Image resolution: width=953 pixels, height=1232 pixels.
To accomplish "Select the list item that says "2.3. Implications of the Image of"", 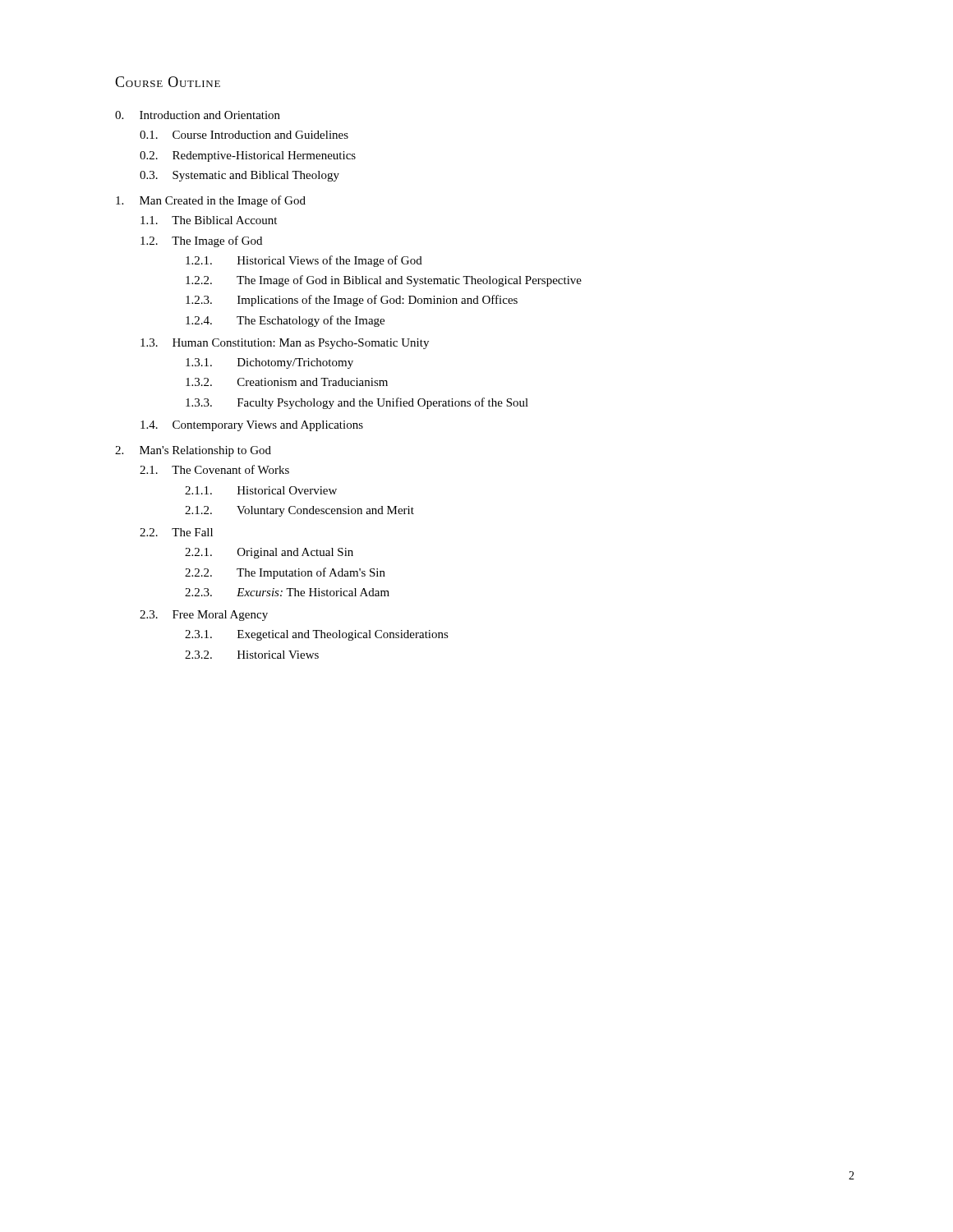I will coord(351,301).
